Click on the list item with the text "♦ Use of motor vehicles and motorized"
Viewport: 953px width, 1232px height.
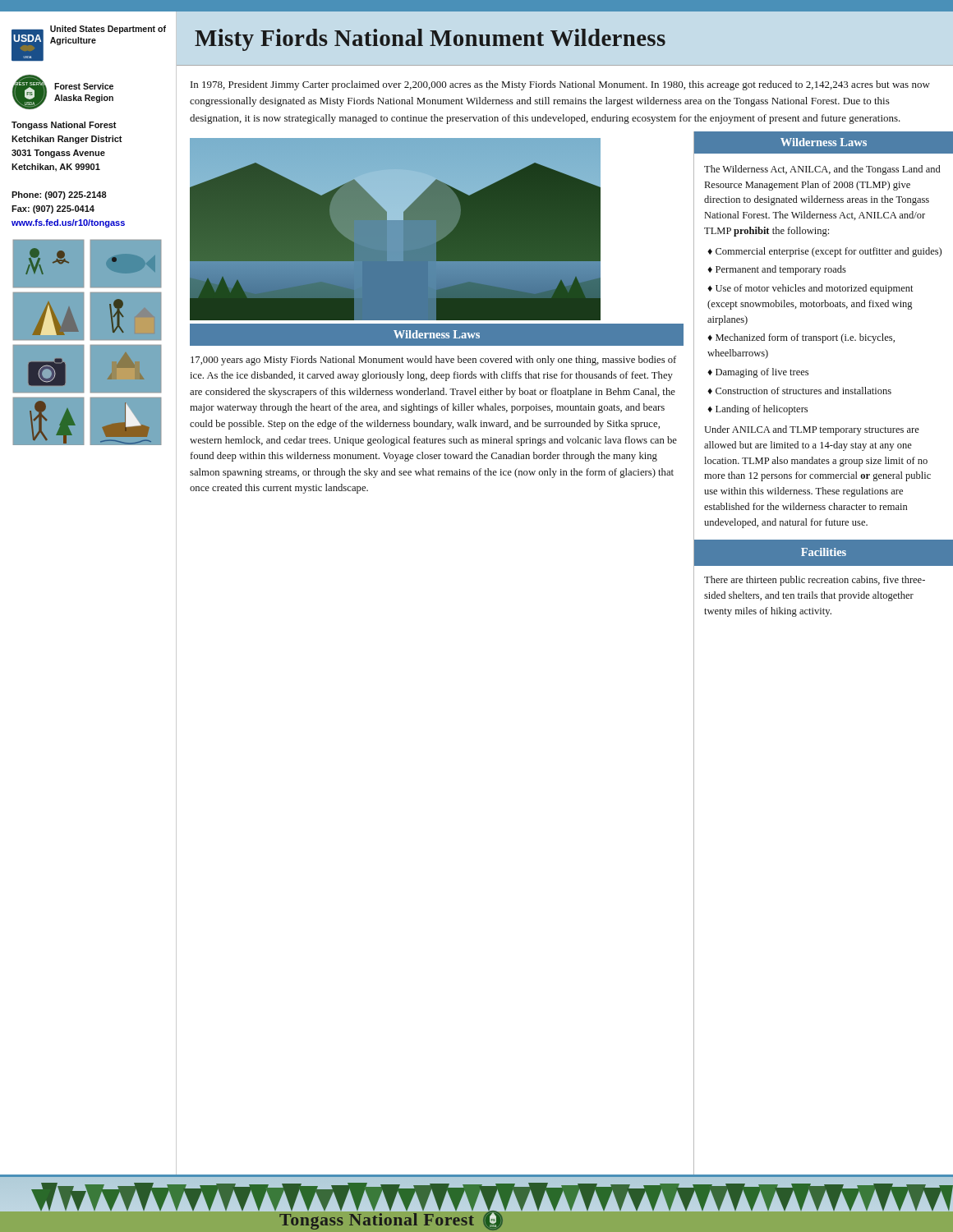pyautogui.click(x=810, y=304)
